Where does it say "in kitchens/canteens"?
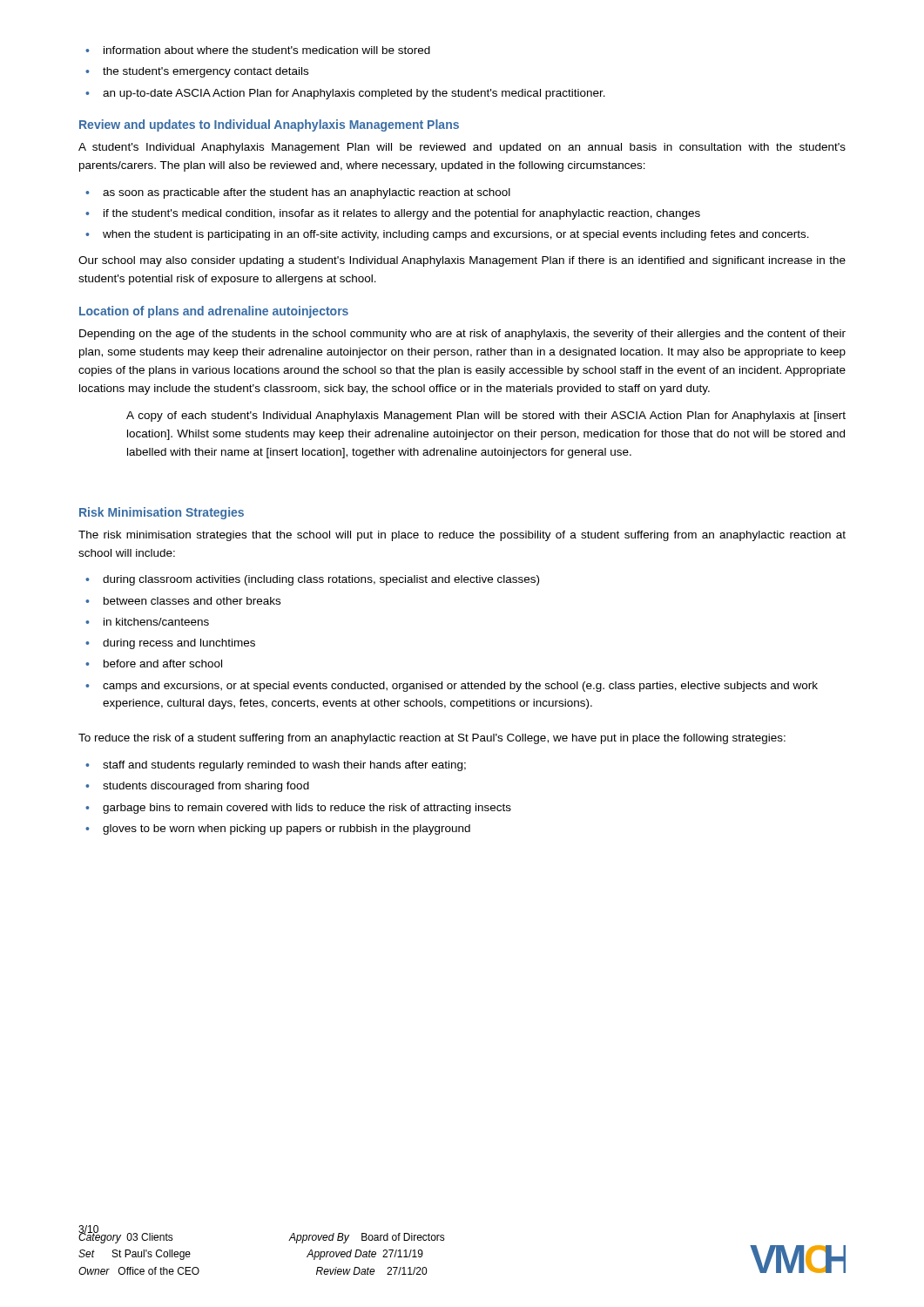This screenshot has height=1307, width=924. 156,622
